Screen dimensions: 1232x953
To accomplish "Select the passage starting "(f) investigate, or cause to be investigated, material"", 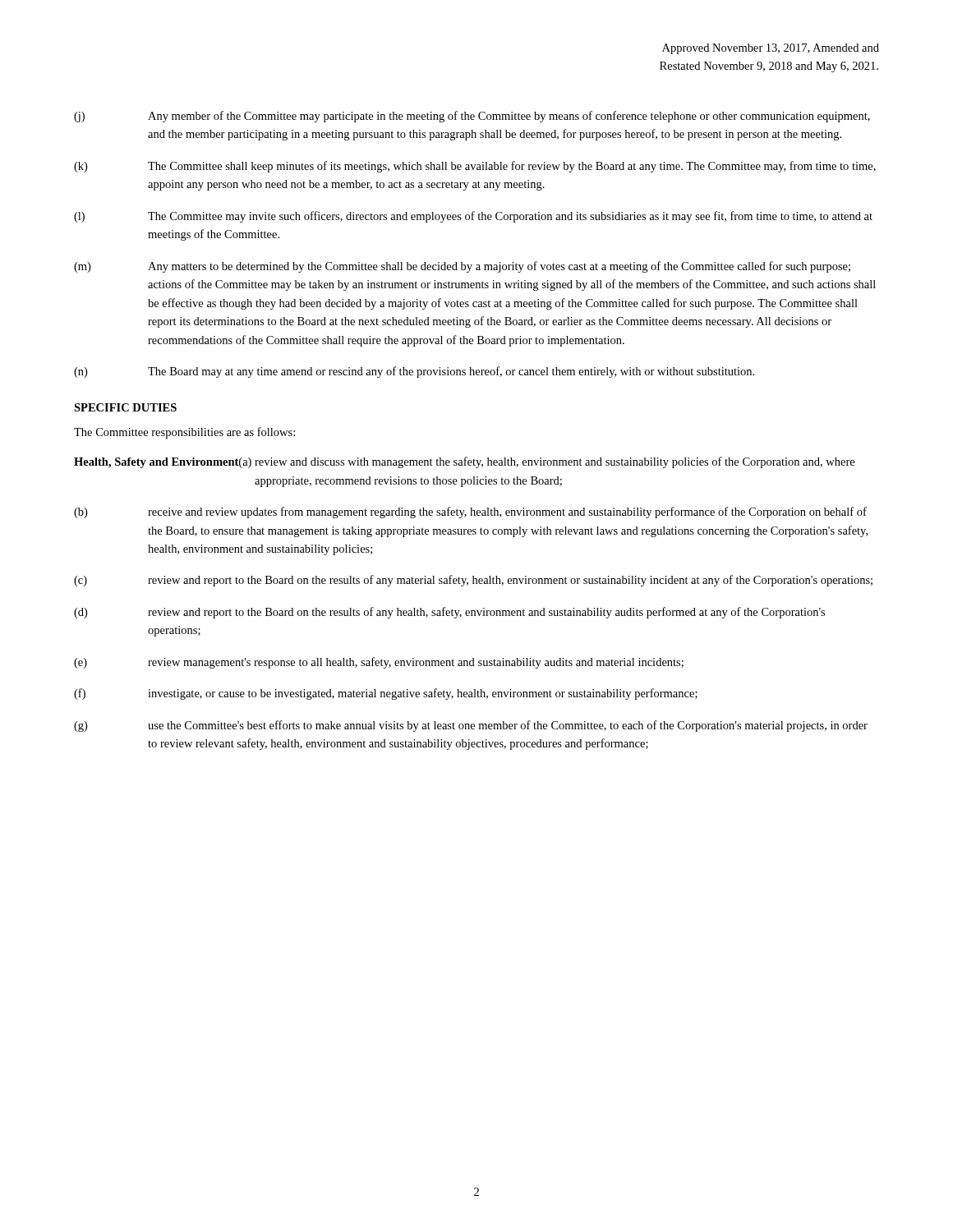I will point(476,694).
